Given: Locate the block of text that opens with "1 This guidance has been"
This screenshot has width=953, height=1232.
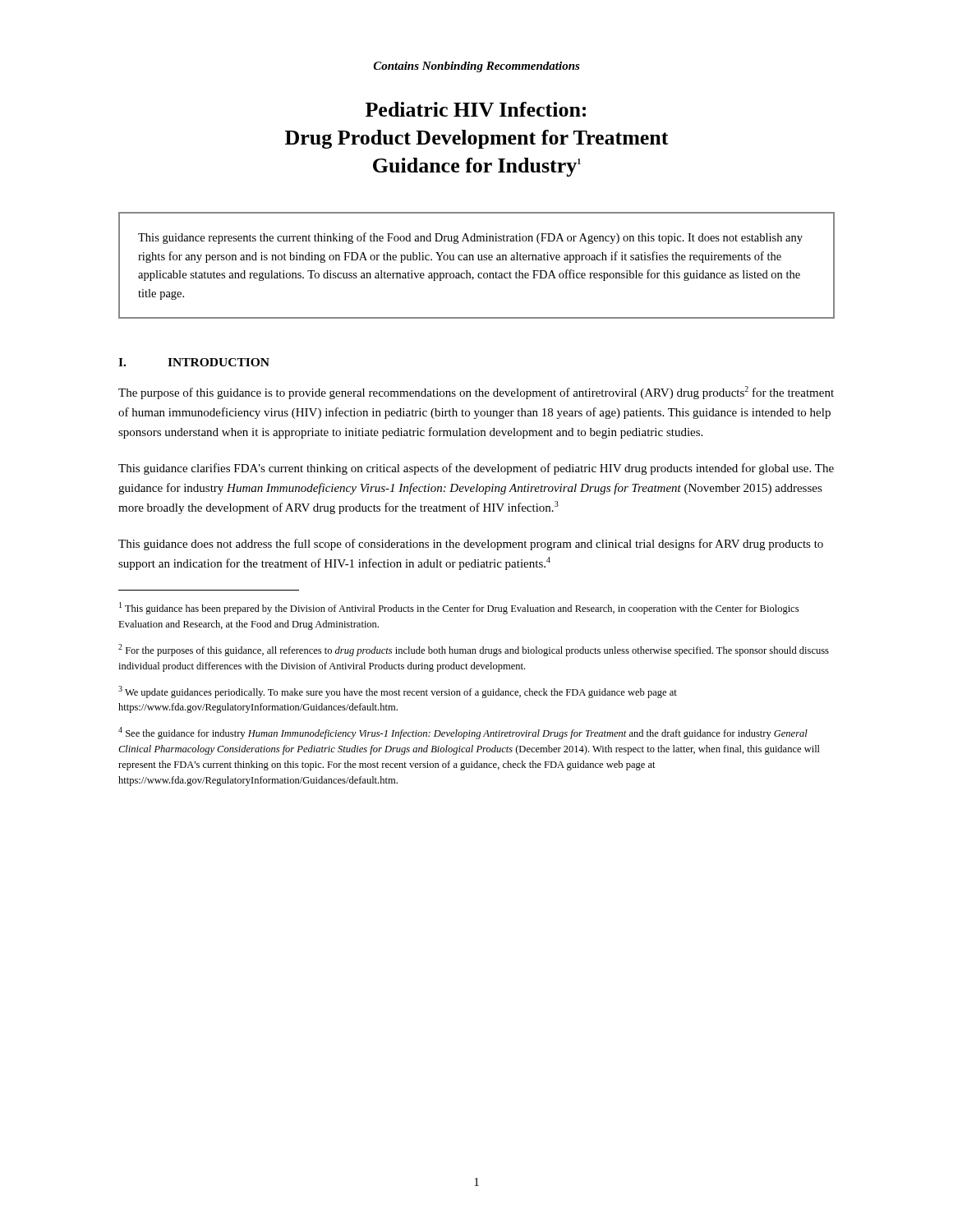Looking at the screenshot, I should pyautogui.click(x=459, y=615).
